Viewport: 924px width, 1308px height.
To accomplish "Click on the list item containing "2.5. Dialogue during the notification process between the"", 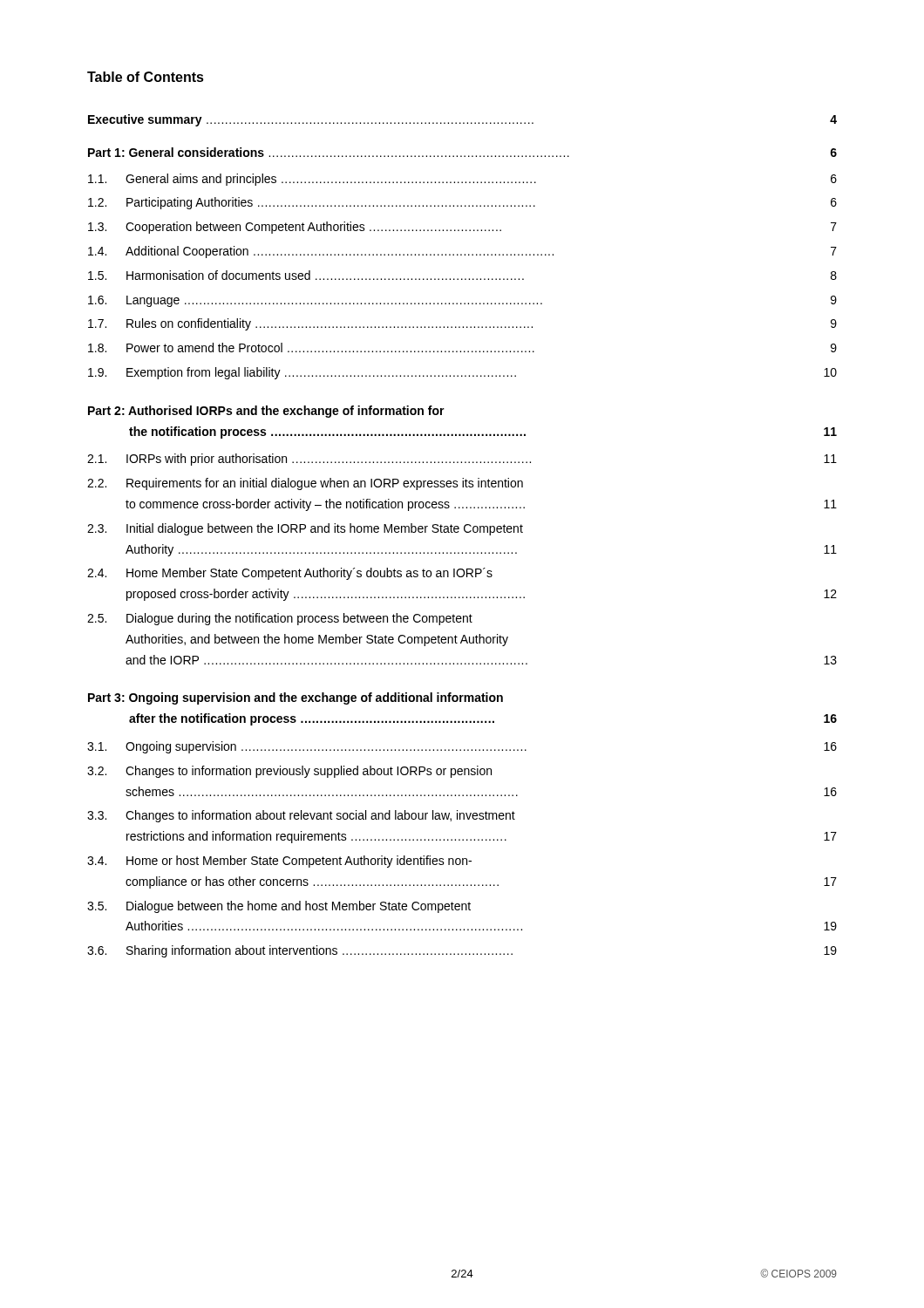I will coord(462,640).
